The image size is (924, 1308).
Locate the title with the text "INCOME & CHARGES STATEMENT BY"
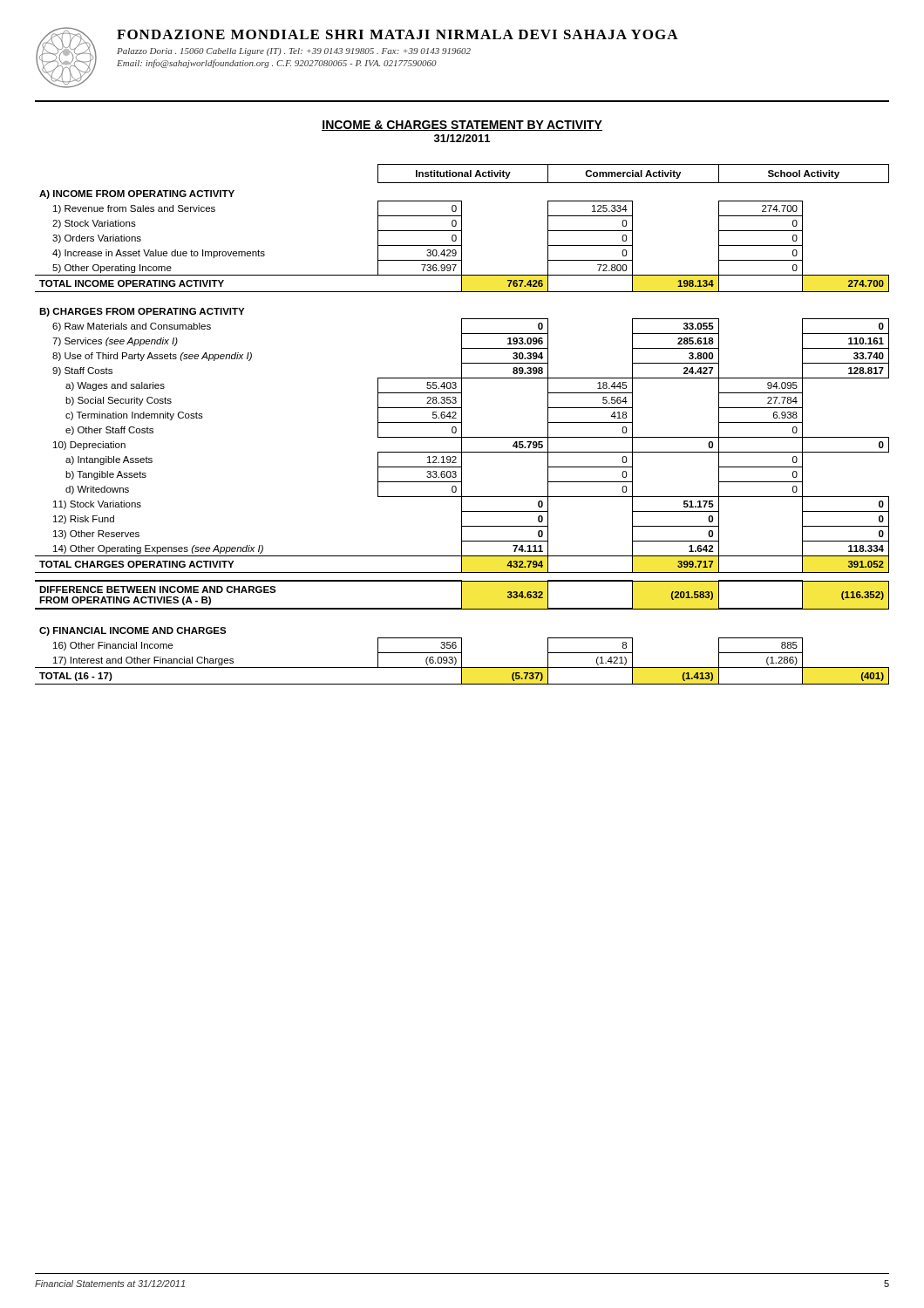462,131
